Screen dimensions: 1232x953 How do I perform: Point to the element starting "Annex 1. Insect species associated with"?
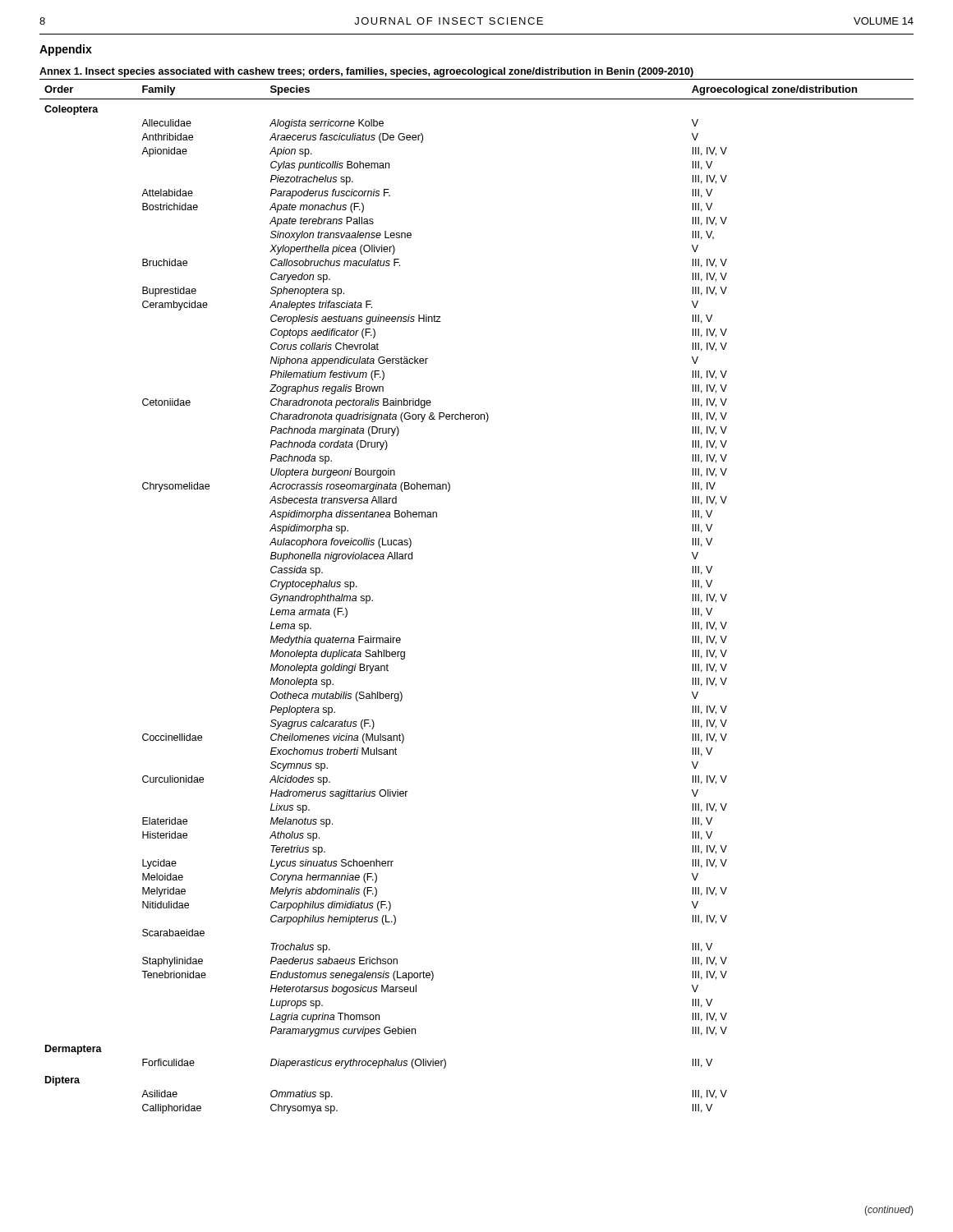pos(366,71)
